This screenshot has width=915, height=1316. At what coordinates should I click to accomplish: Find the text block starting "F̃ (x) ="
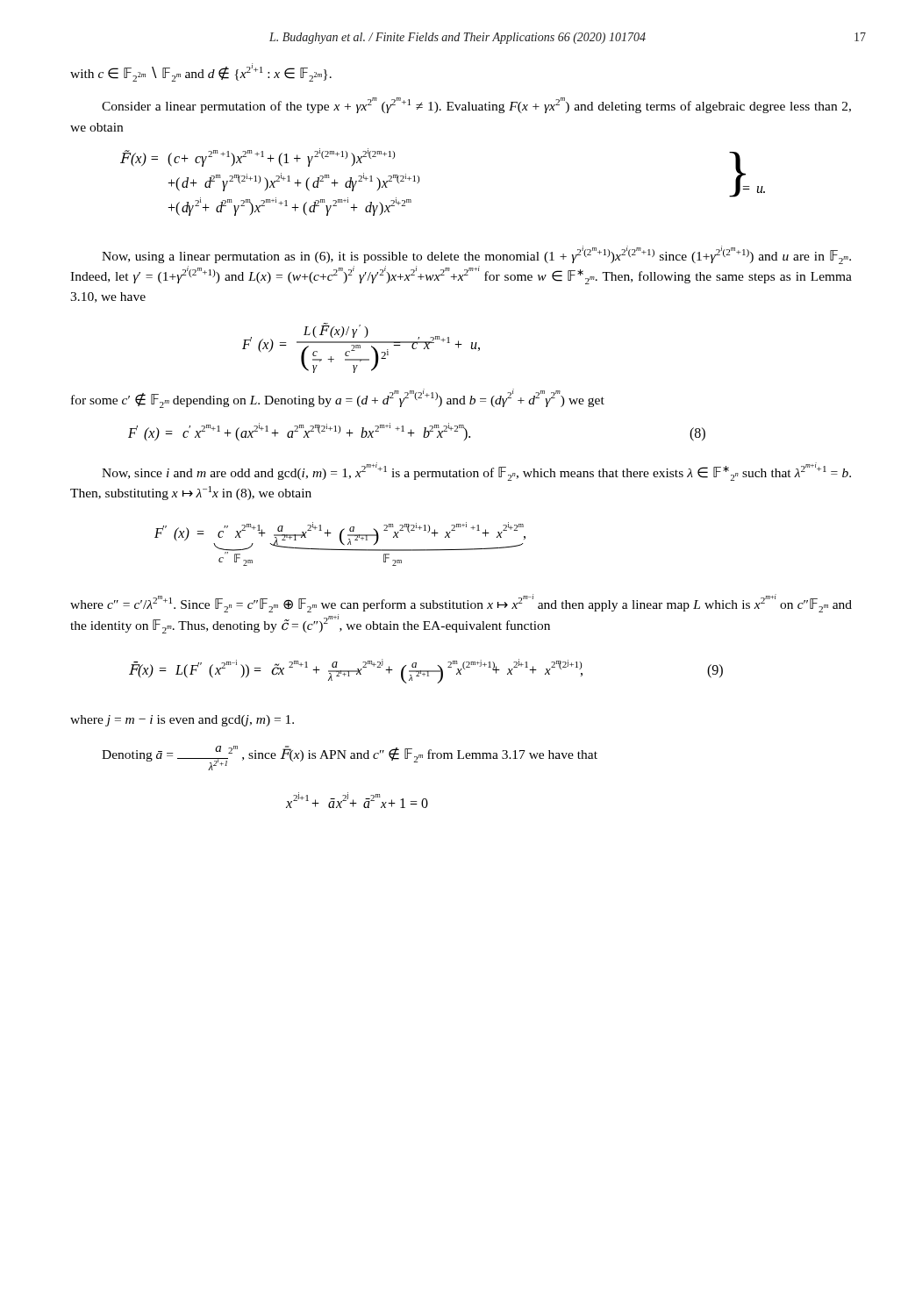coord(272,182)
